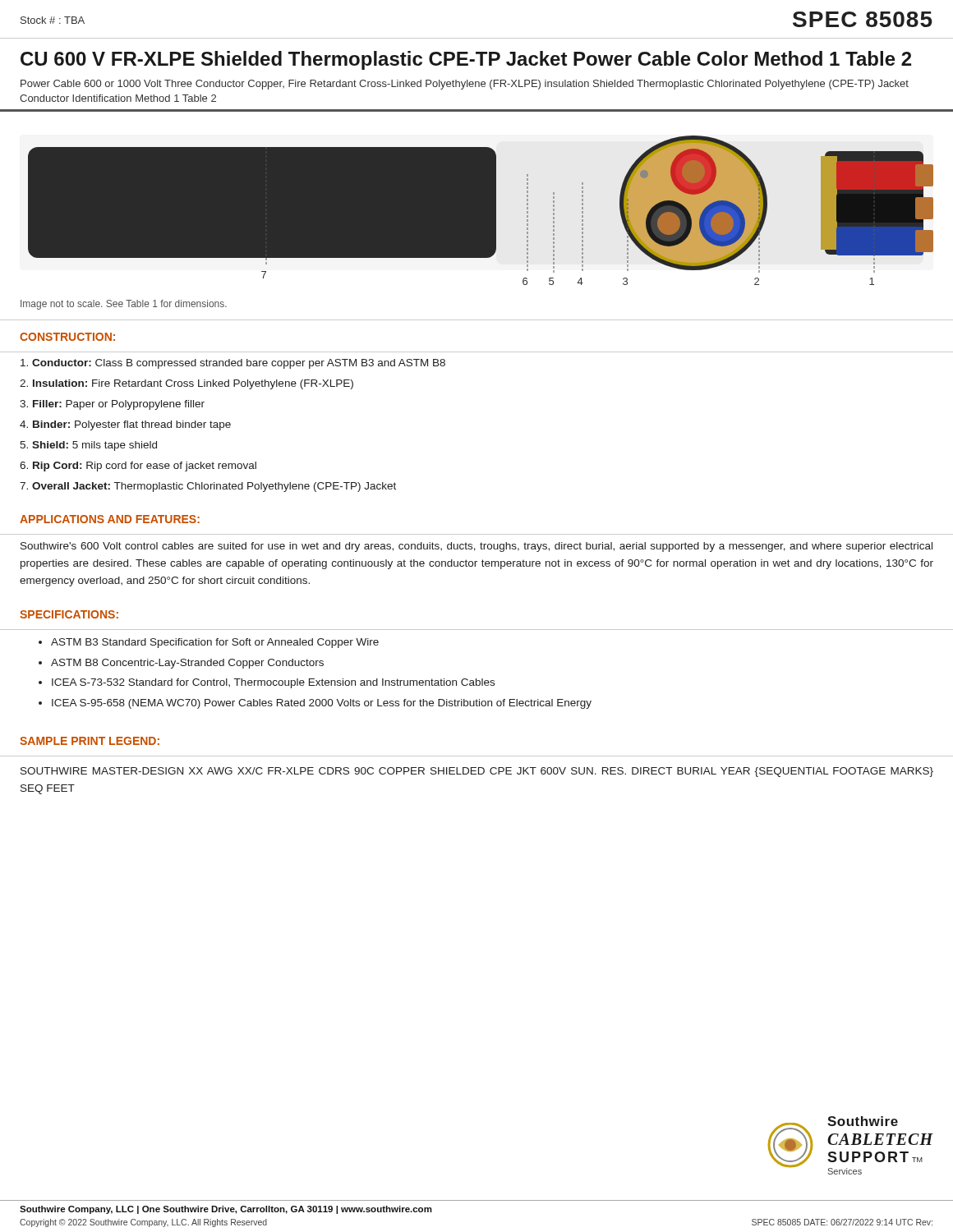Point to the title beginning "CU 600 V FR-XLPE Shielded Thermoplastic"
Screen dimensions: 1232x953
[x=466, y=59]
